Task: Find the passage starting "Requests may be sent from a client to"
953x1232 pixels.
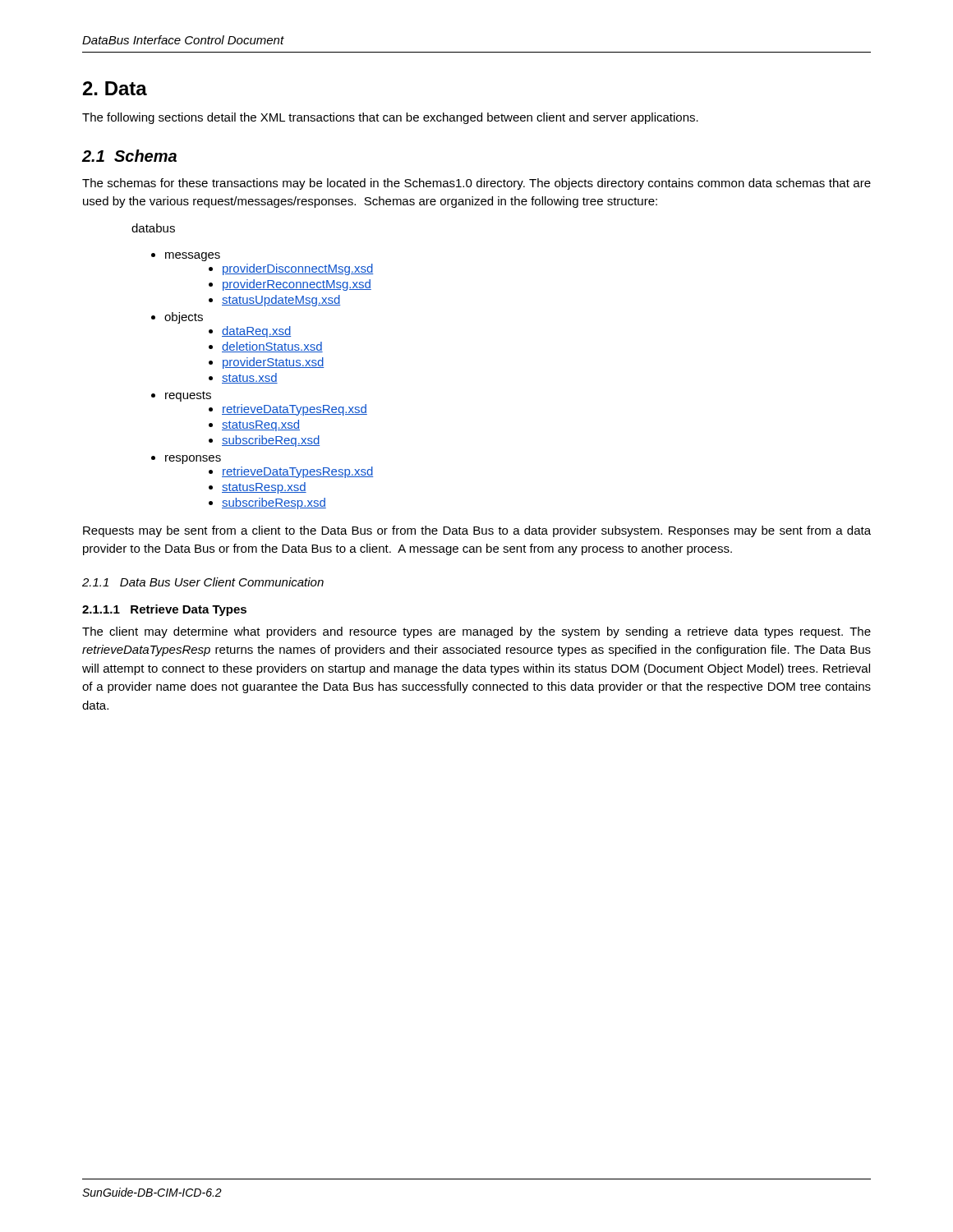Action: (476, 539)
